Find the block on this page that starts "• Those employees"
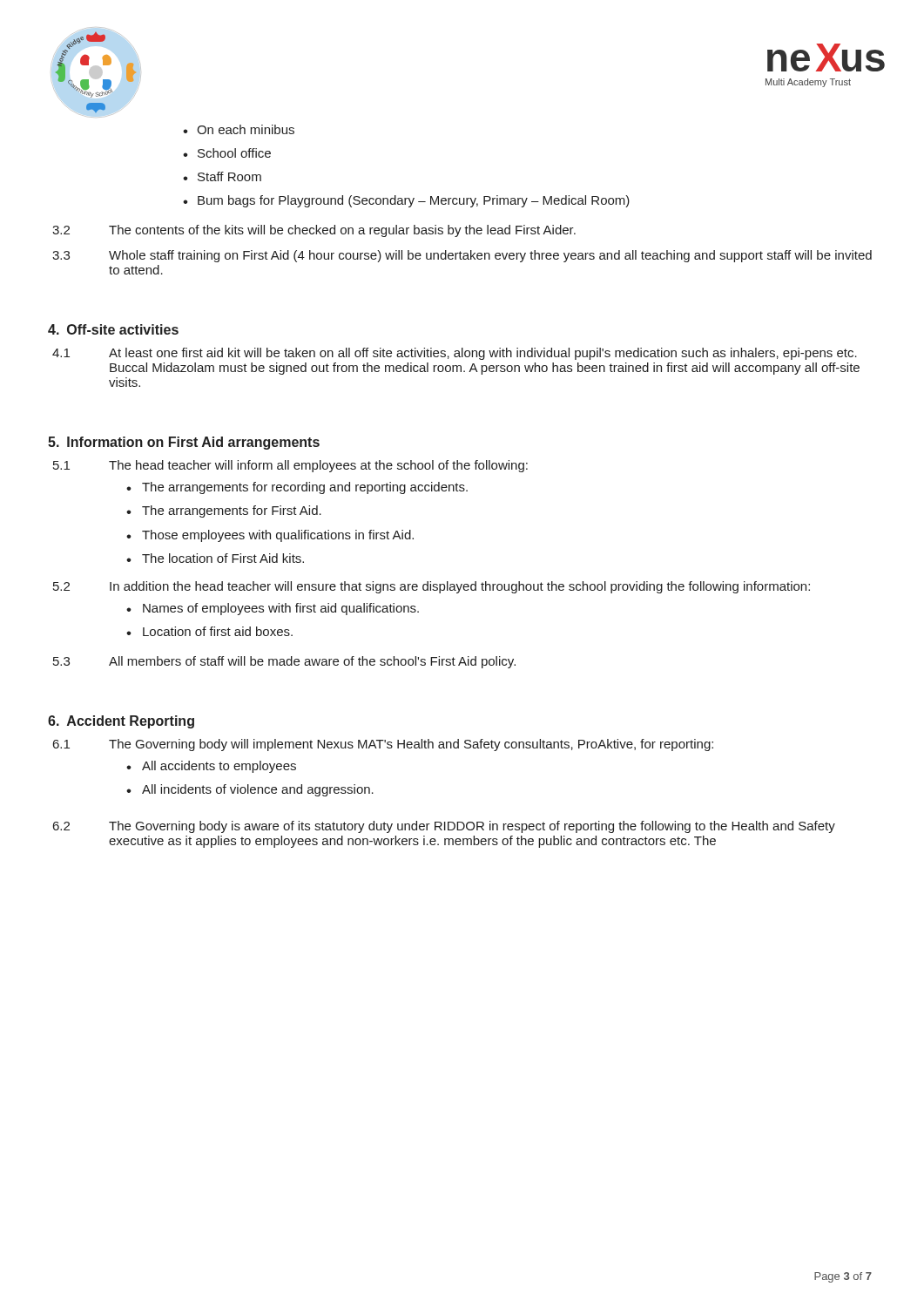Image resolution: width=924 pixels, height=1307 pixels. [x=271, y=536]
